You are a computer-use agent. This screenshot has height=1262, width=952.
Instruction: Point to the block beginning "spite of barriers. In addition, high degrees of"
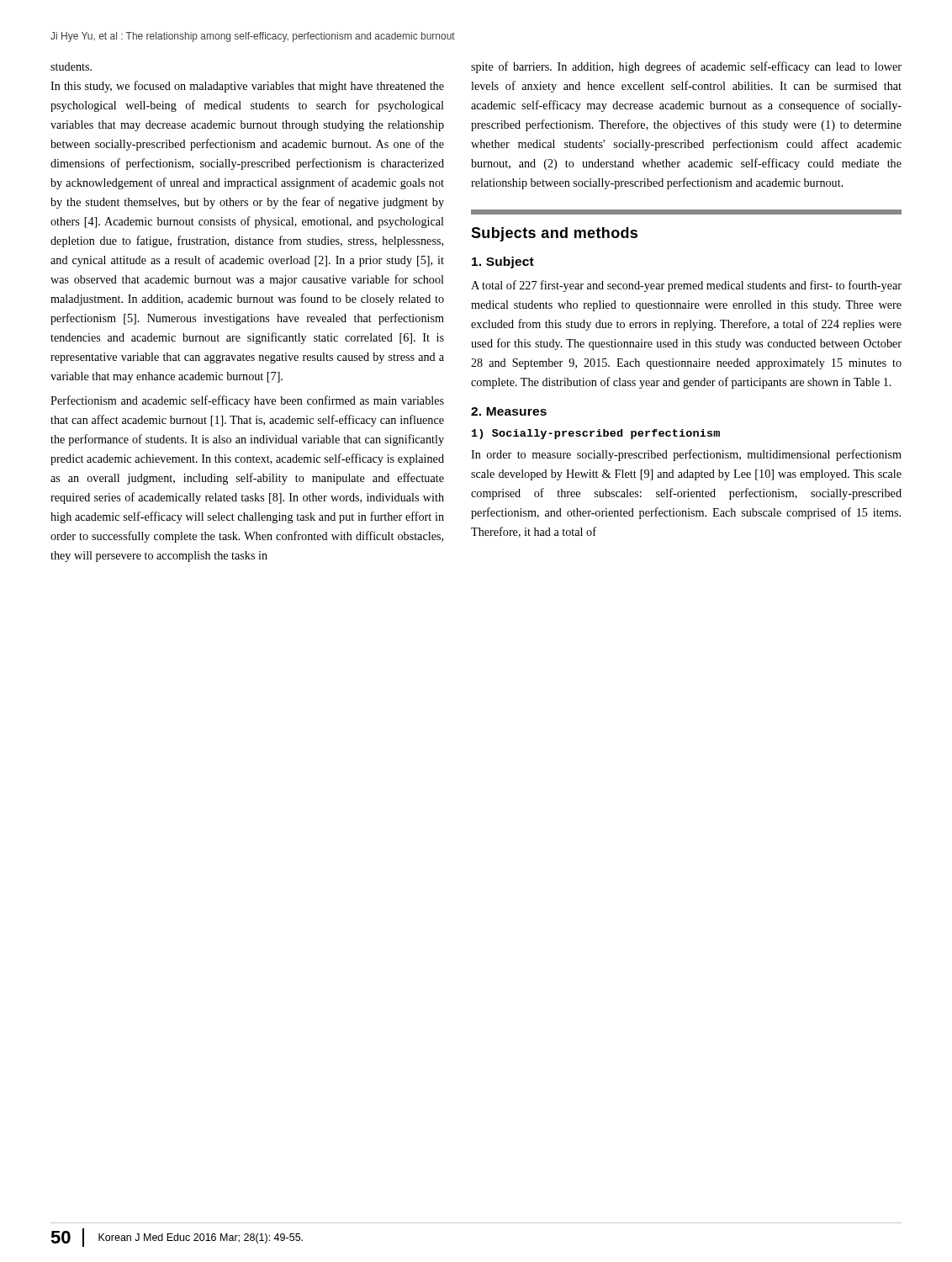point(686,125)
